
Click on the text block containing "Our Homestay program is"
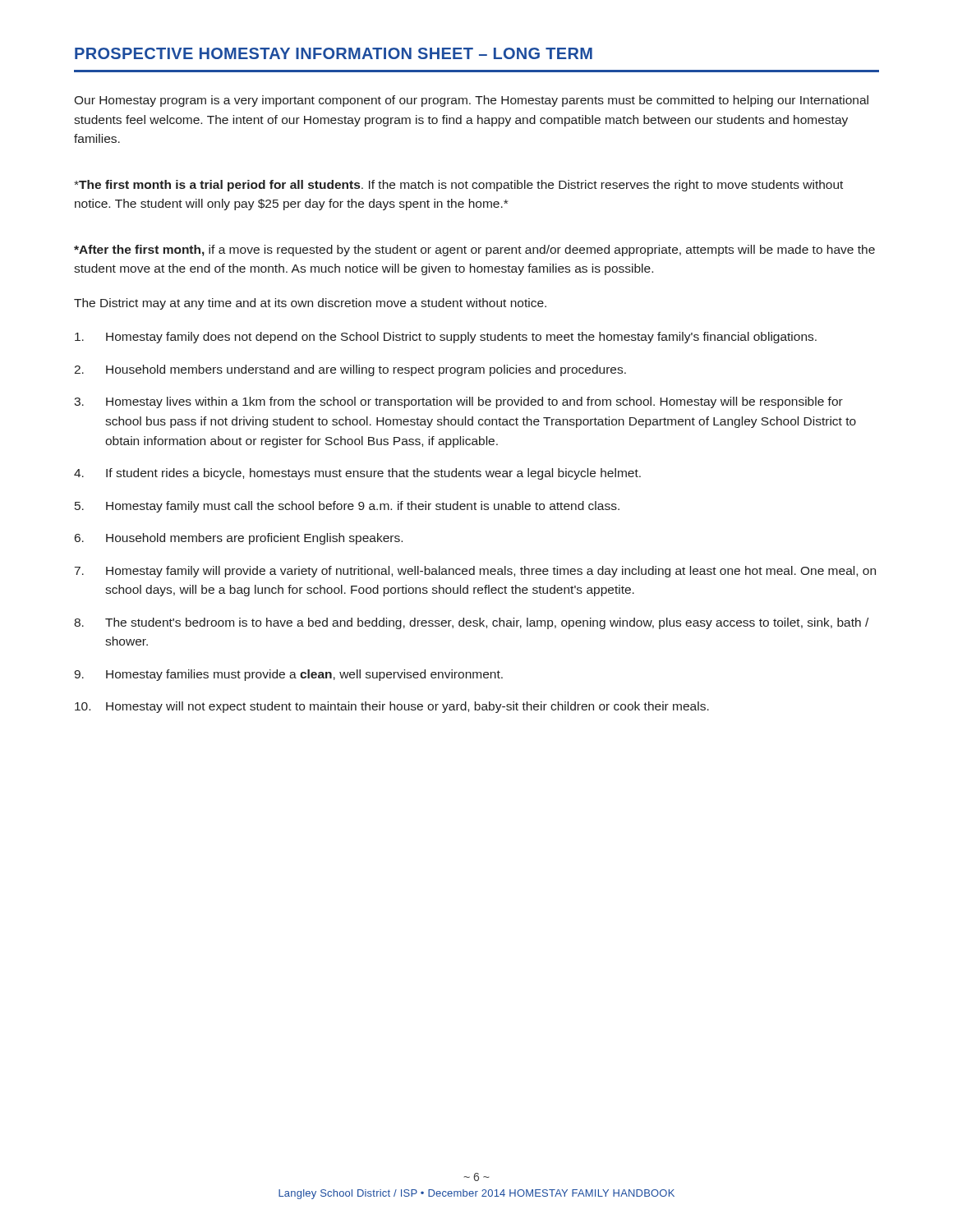coord(472,119)
